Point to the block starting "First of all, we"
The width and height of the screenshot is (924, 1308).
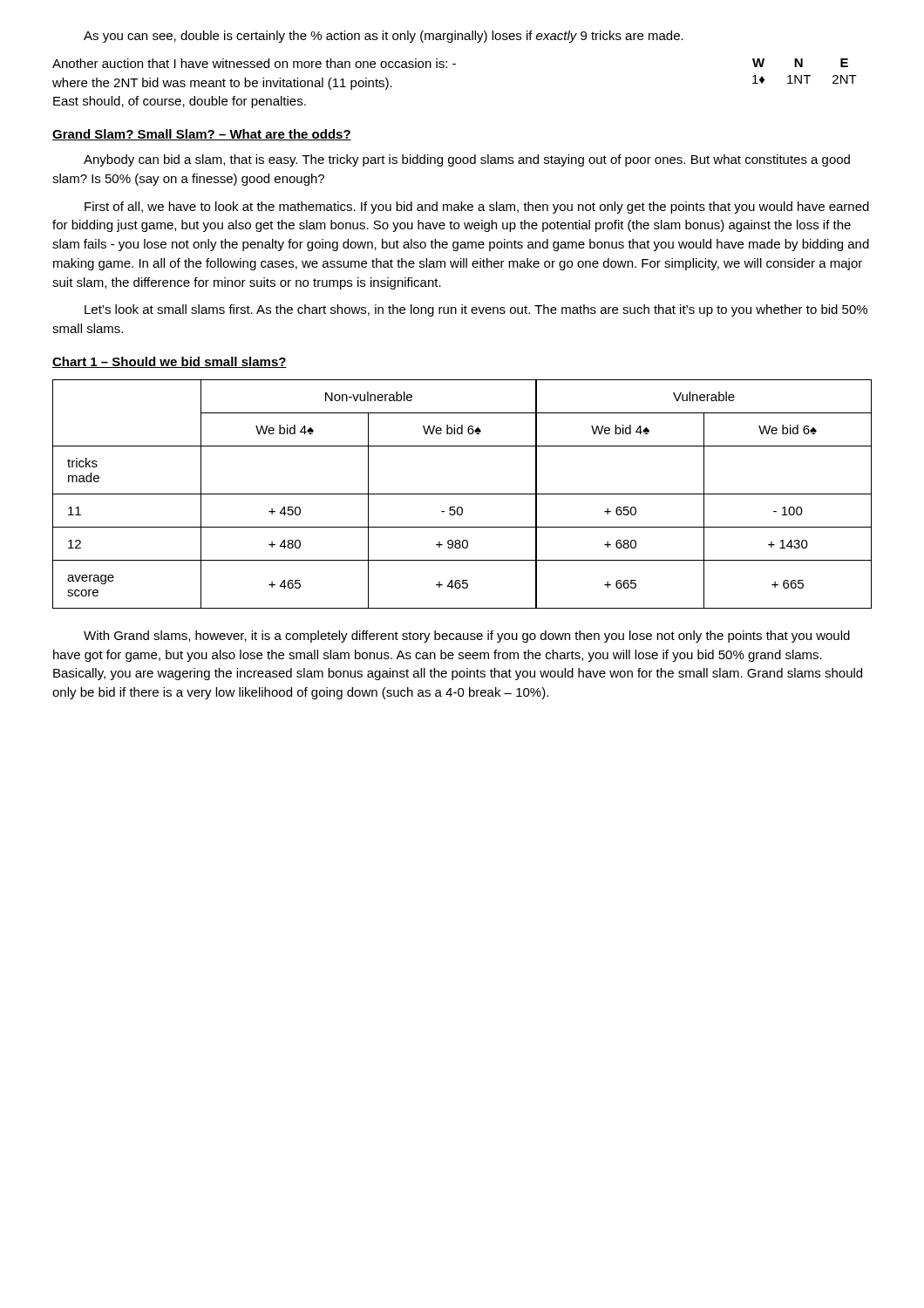pos(461,244)
